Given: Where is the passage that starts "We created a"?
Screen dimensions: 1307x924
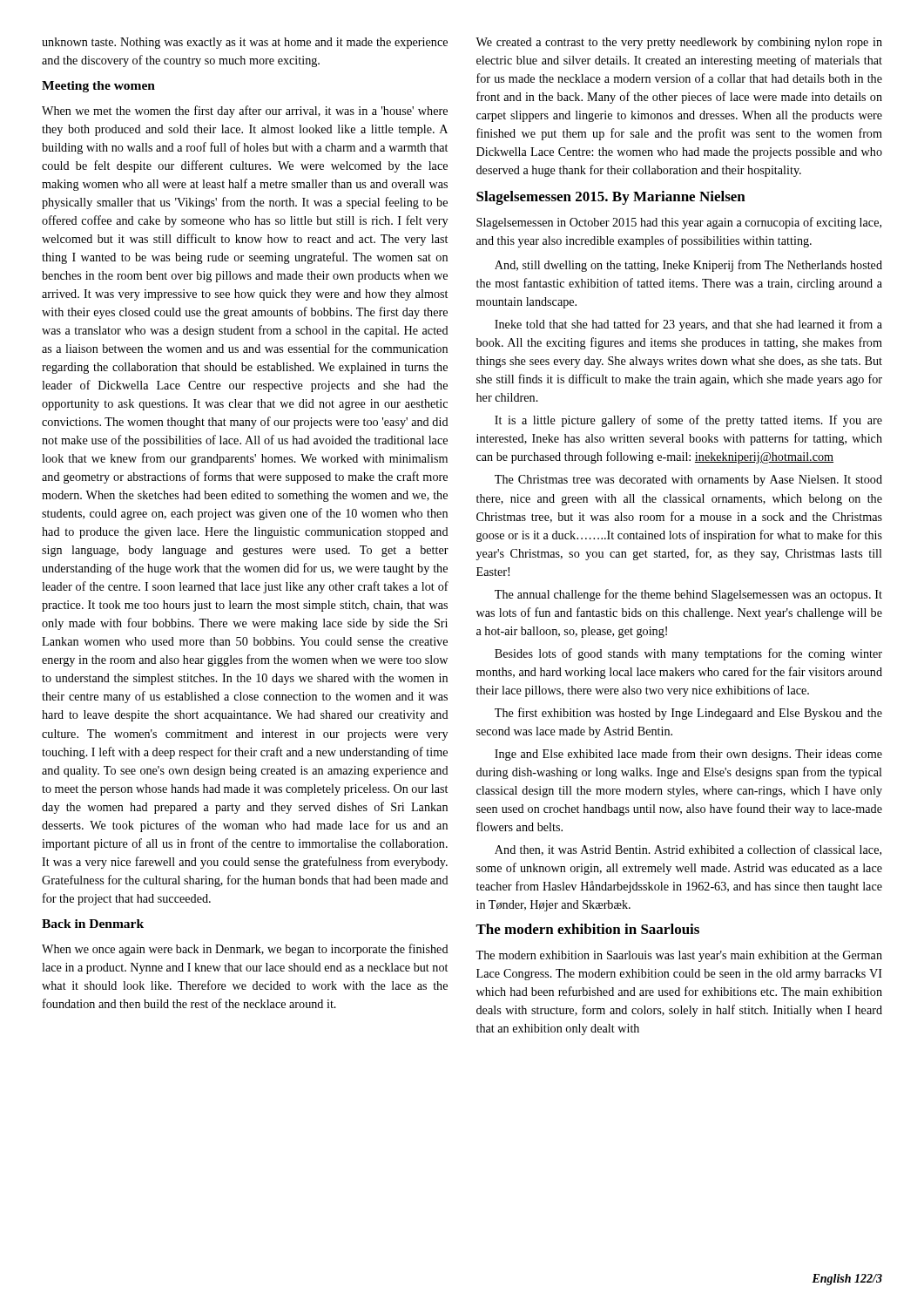Looking at the screenshot, I should tap(679, 106).
